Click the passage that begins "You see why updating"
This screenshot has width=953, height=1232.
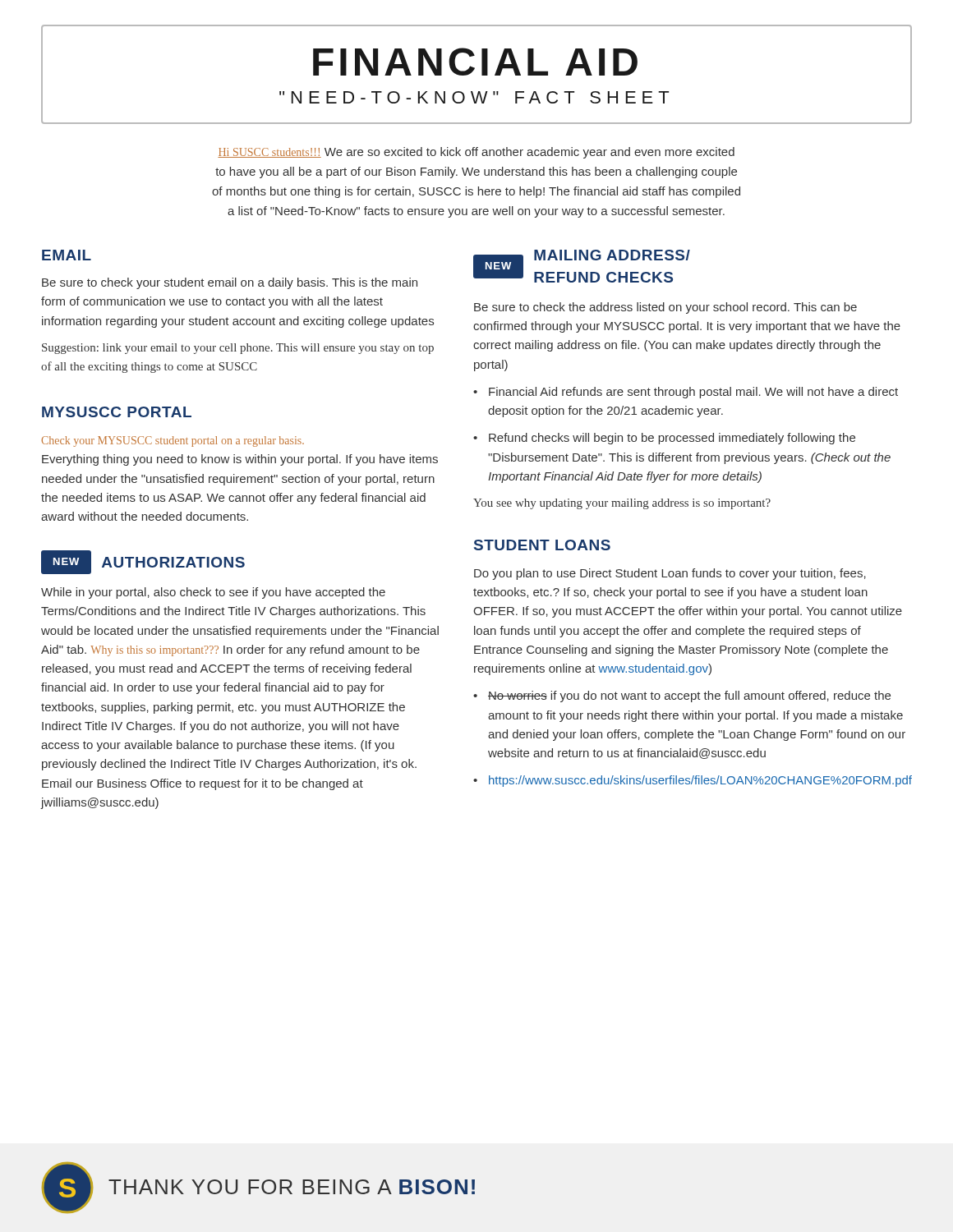pos(622,503)
